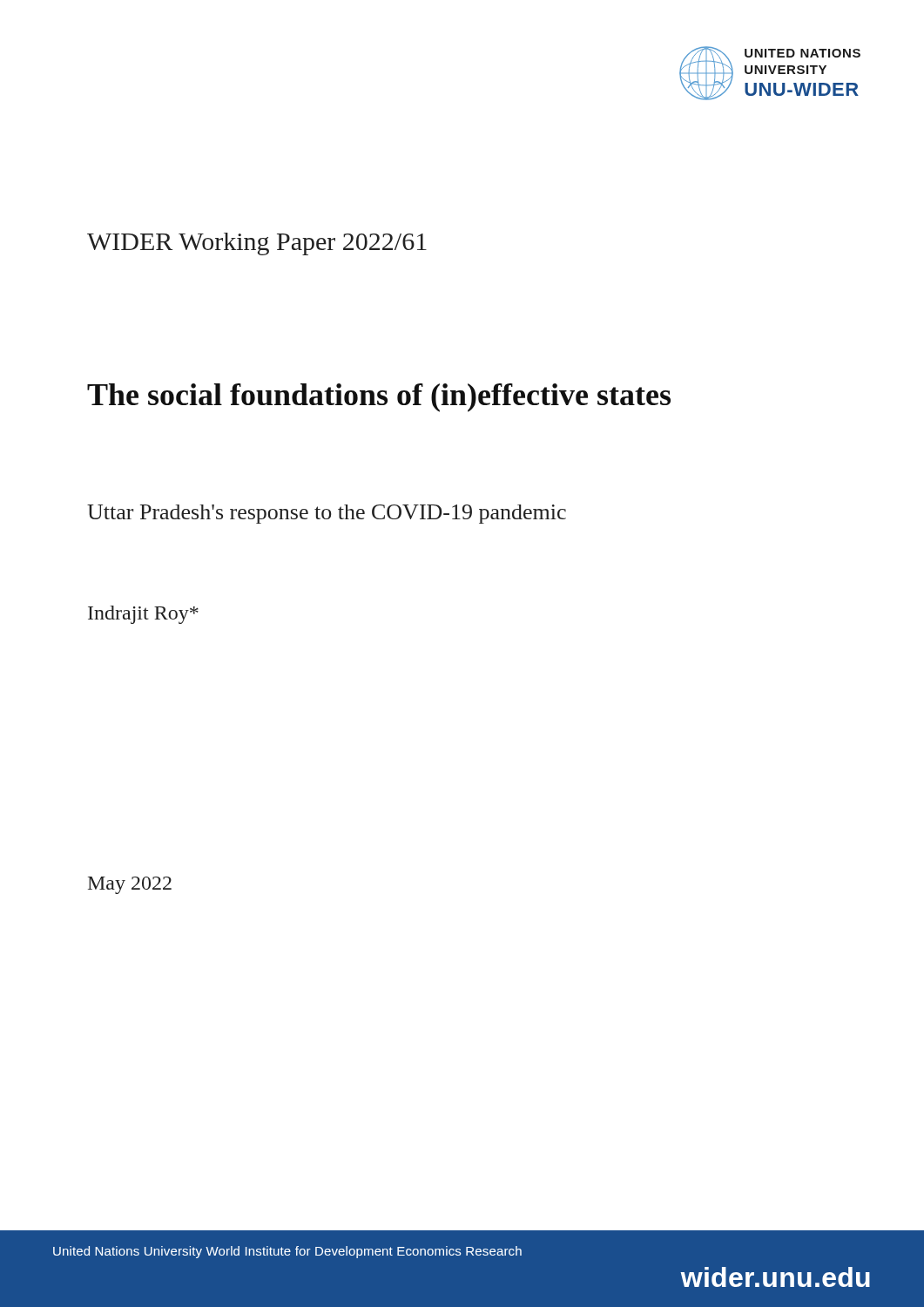
Task: Find the text block with the text "Uttar Pradesh's response to"
Action: (327, 512)
